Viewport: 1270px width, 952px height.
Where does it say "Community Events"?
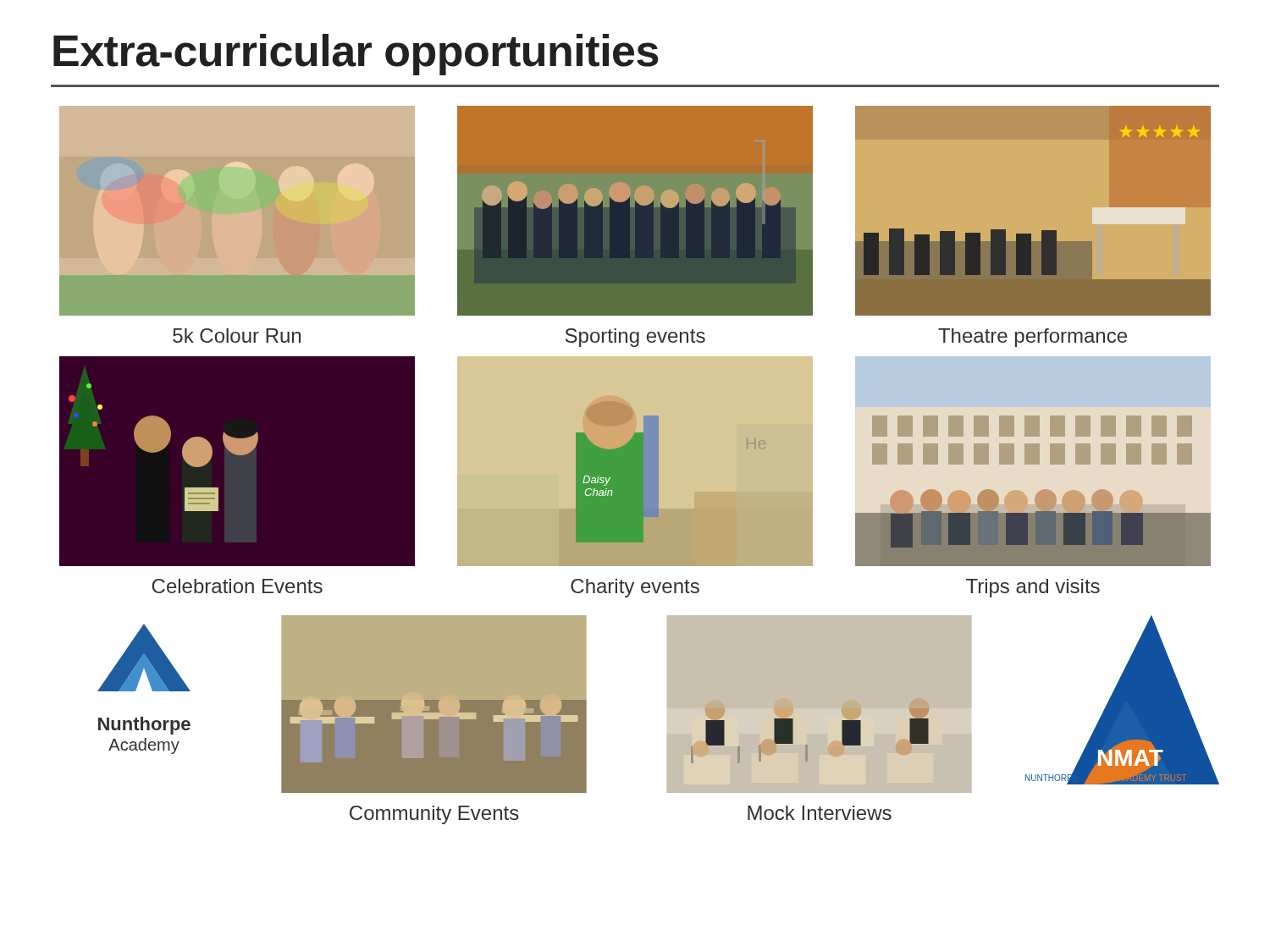tap(434, 813)
